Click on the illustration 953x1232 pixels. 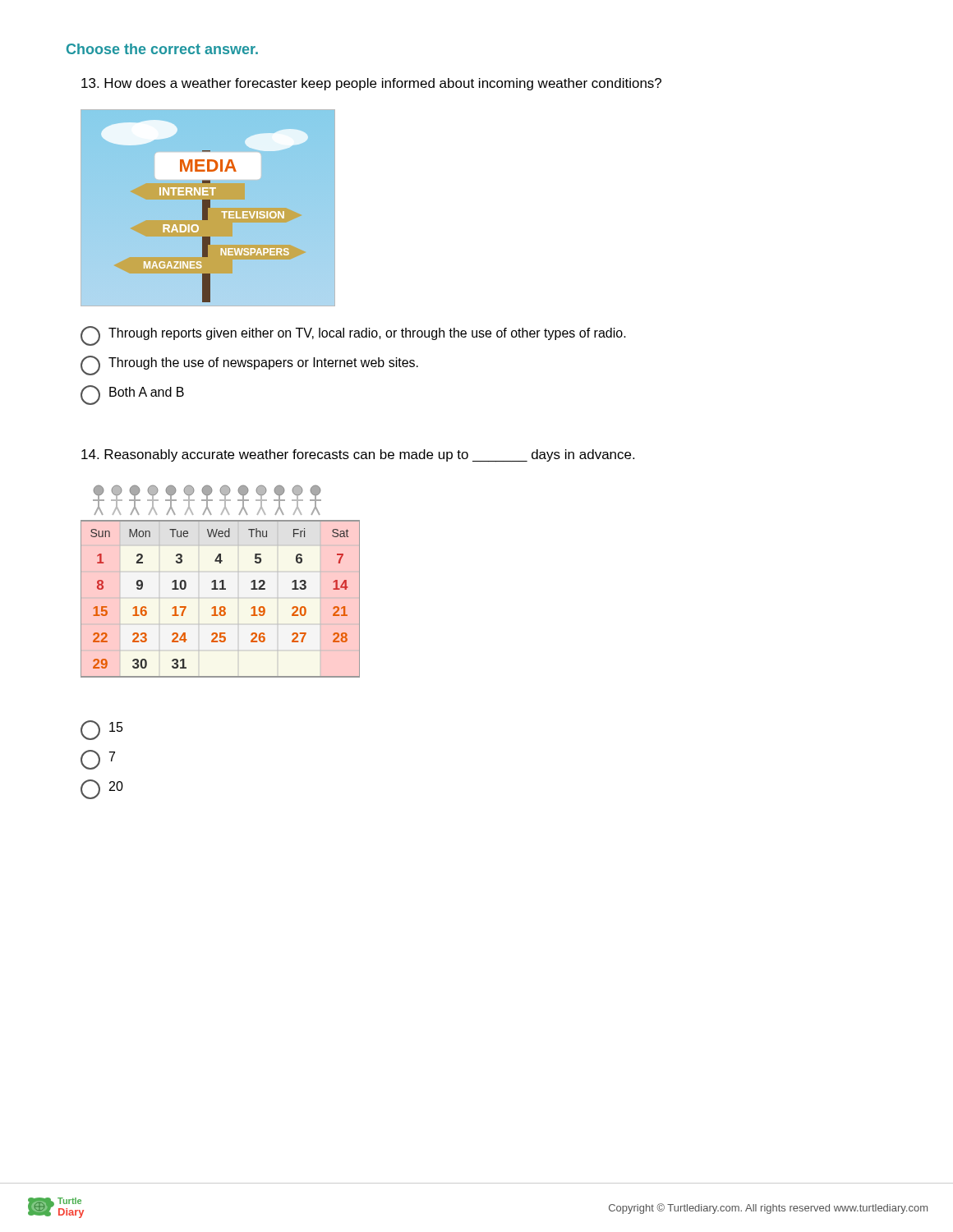[x=484, y=592]
